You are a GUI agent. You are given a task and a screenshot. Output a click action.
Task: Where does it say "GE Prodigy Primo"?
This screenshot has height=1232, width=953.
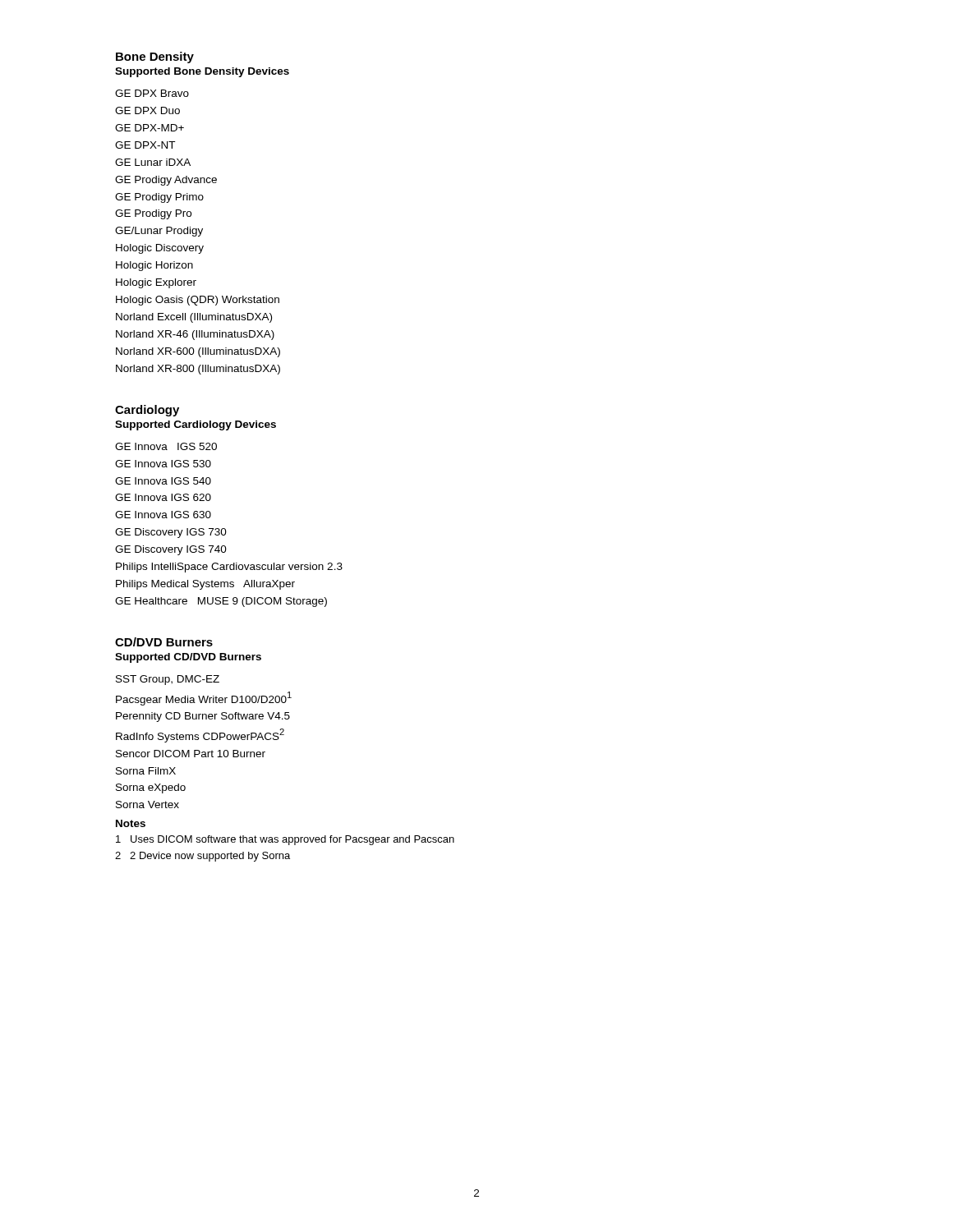click(159, 196)
